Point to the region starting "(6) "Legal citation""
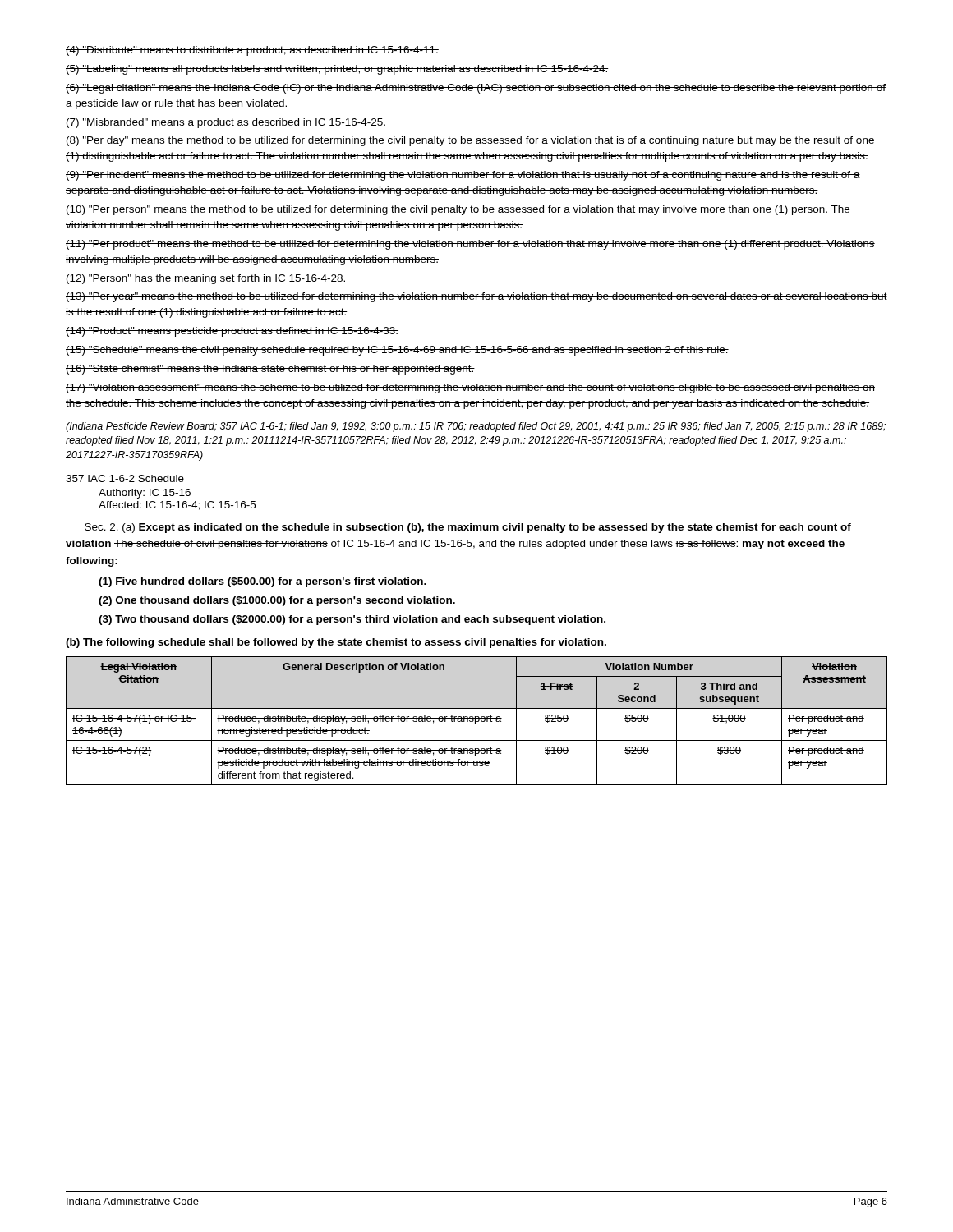Viewport: 953px width, 1232px height. [476, 95]
